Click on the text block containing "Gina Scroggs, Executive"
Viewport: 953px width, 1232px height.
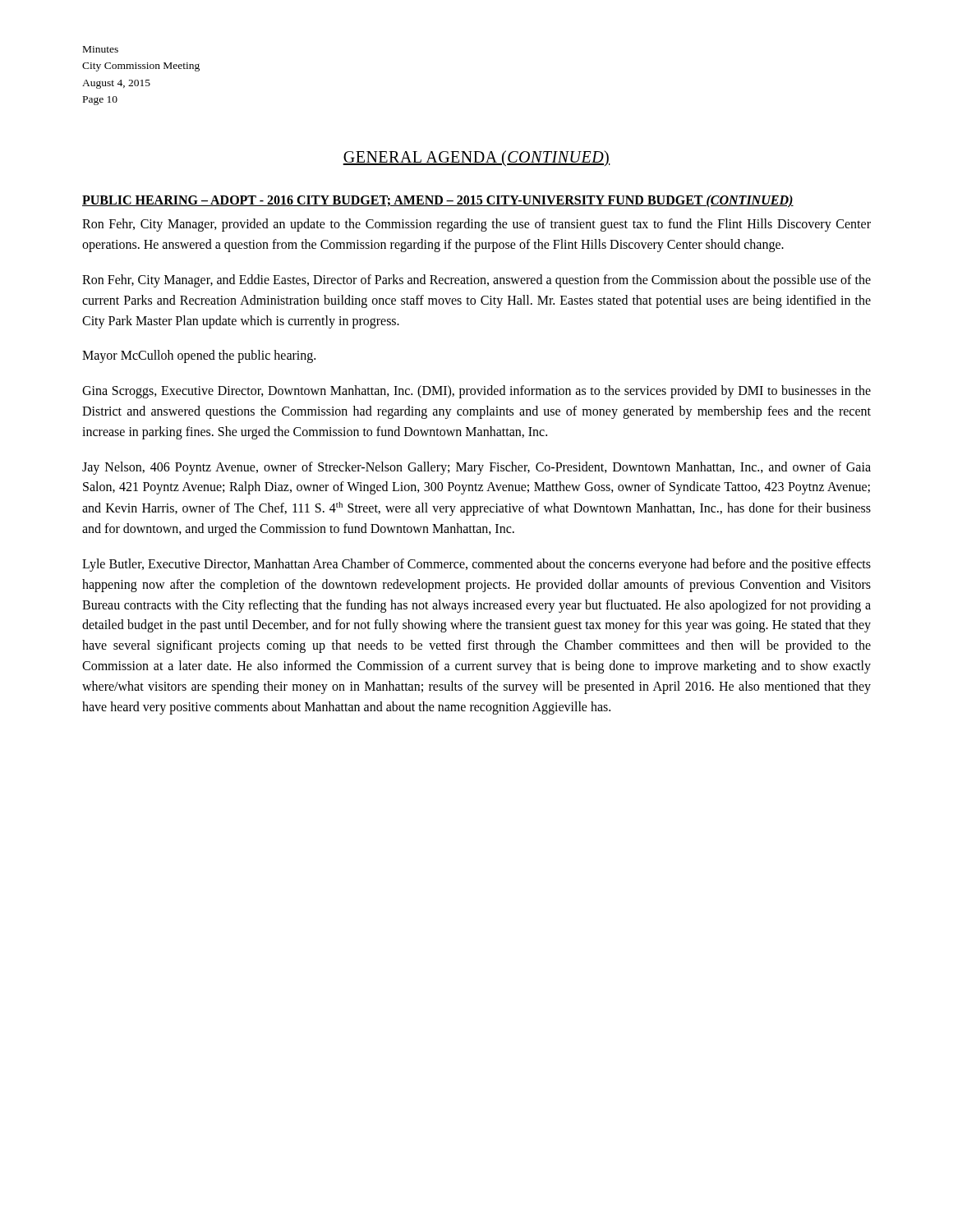[476, 411]
